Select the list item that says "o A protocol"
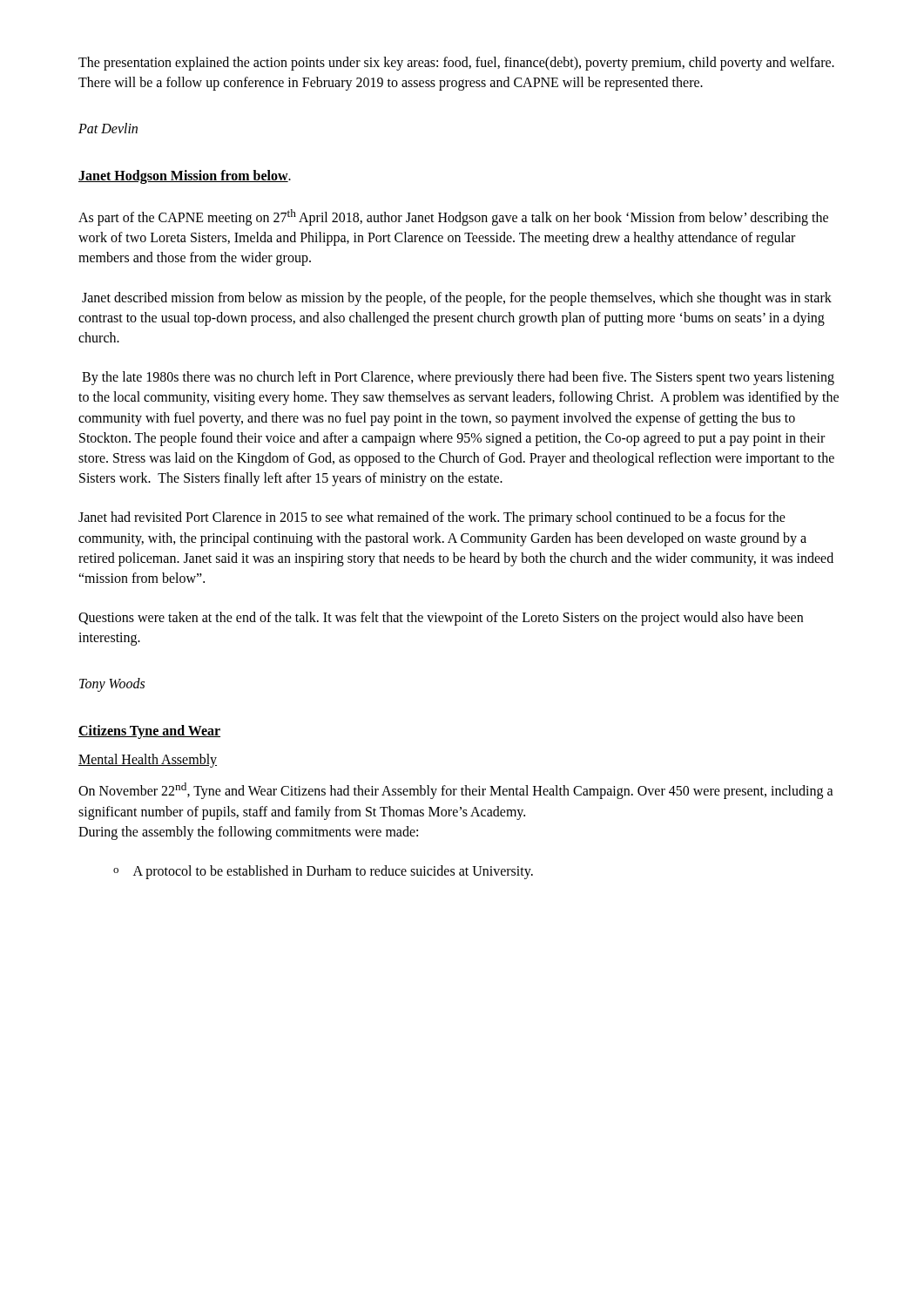 tap(323, 871)
